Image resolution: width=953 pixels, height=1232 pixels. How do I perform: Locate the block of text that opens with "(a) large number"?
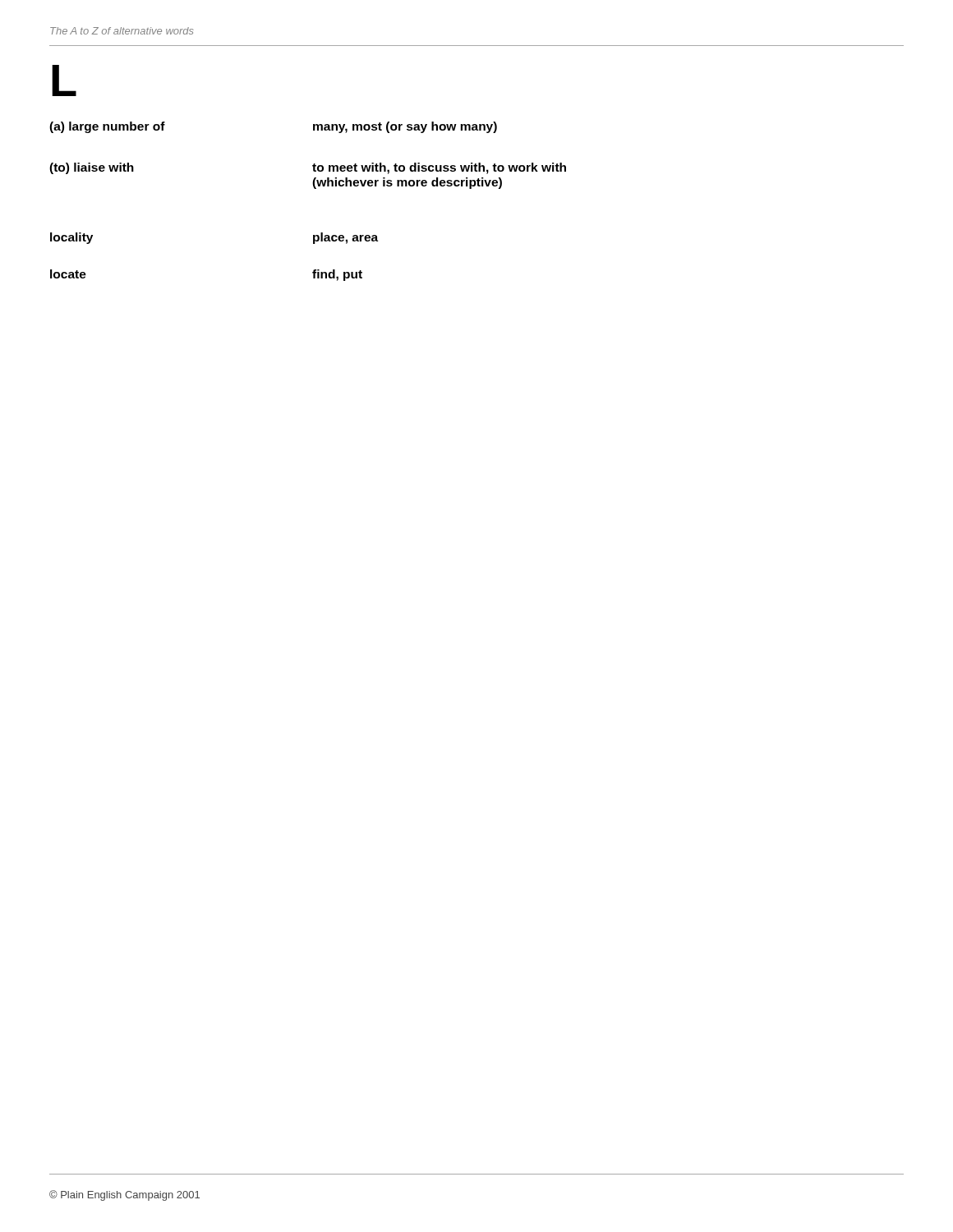click(476, 127)
